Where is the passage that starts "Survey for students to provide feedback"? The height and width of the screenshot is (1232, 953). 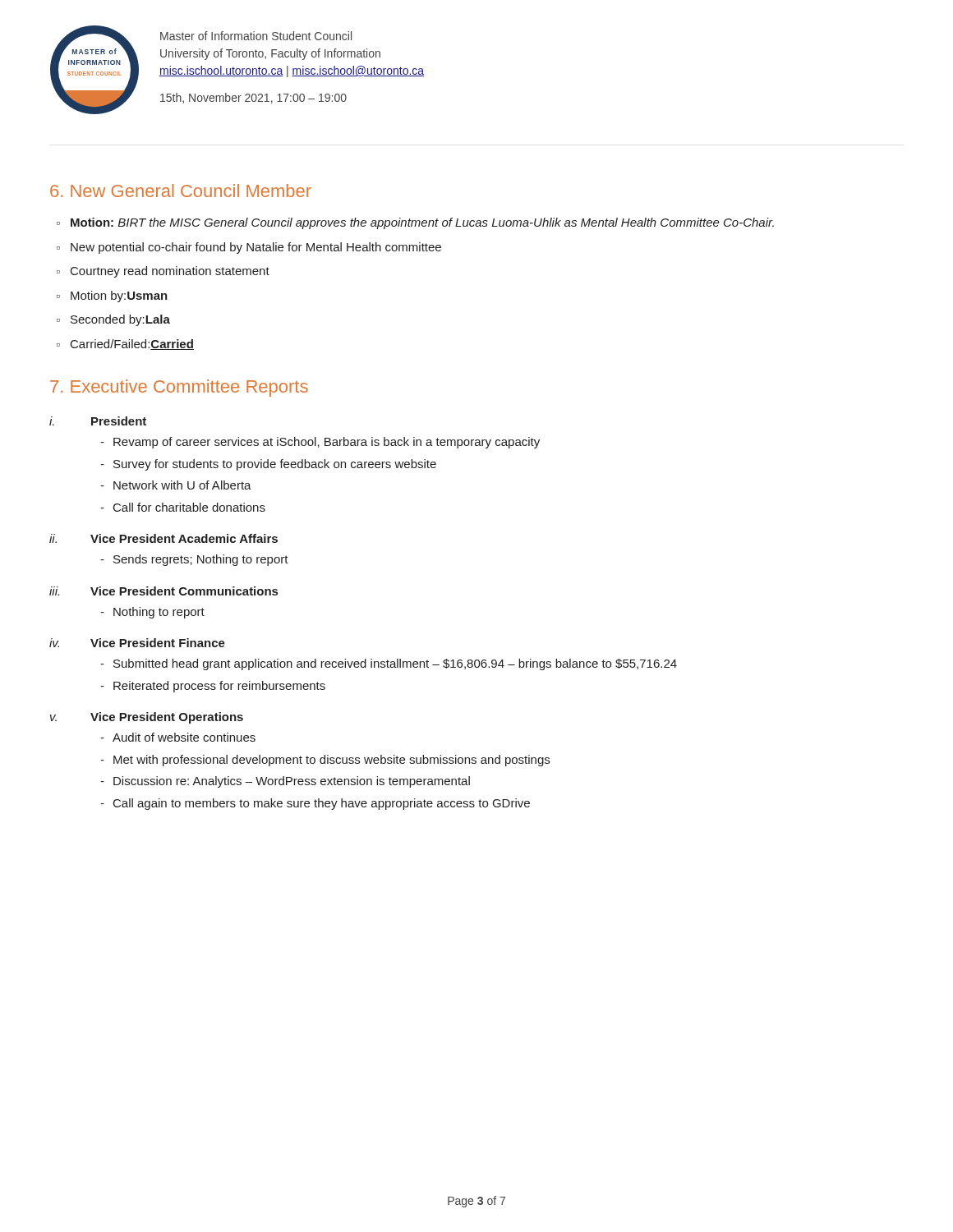click(x=275, y=463)
